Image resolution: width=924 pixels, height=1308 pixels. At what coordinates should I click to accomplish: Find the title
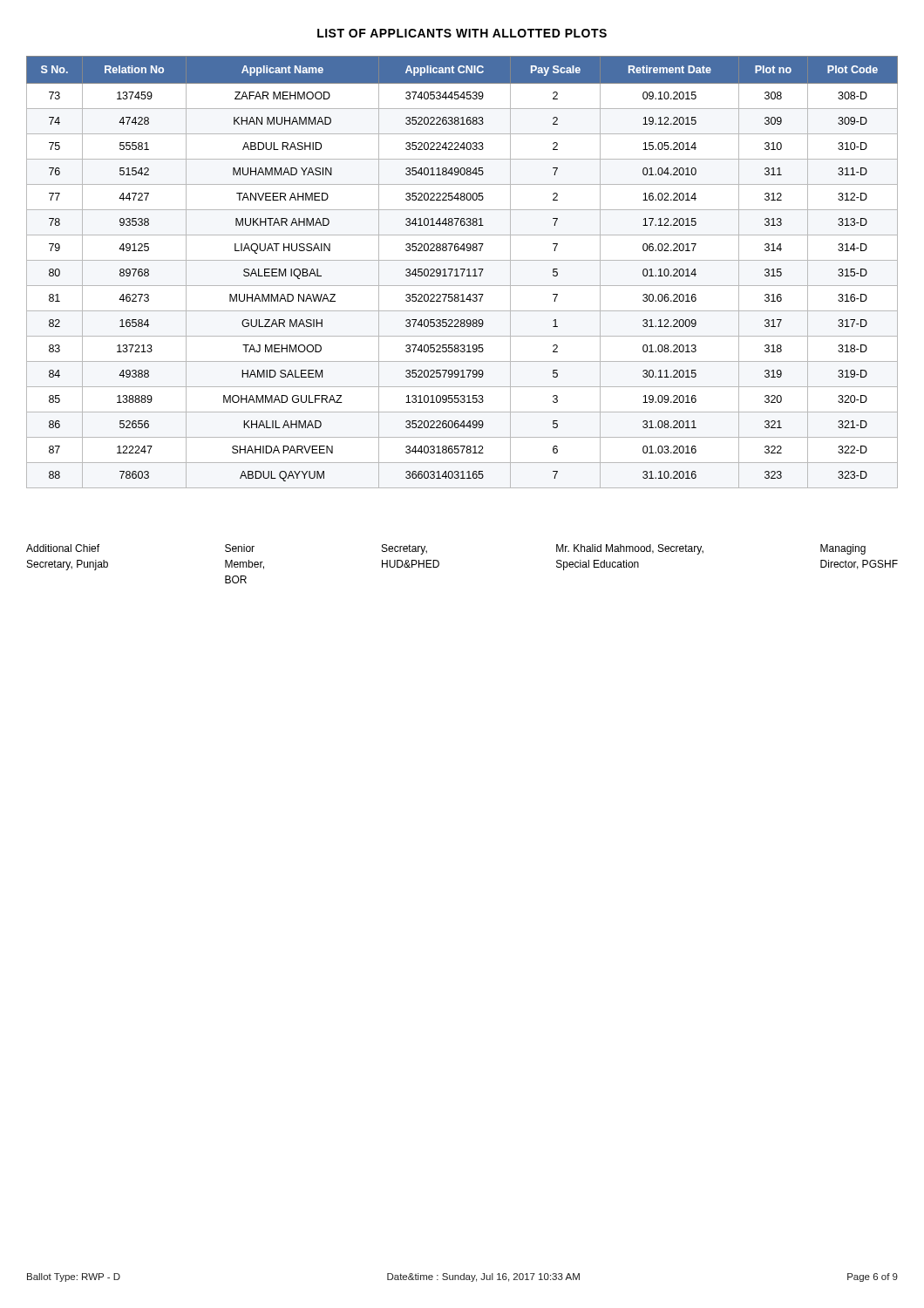(x=462, y=33)
